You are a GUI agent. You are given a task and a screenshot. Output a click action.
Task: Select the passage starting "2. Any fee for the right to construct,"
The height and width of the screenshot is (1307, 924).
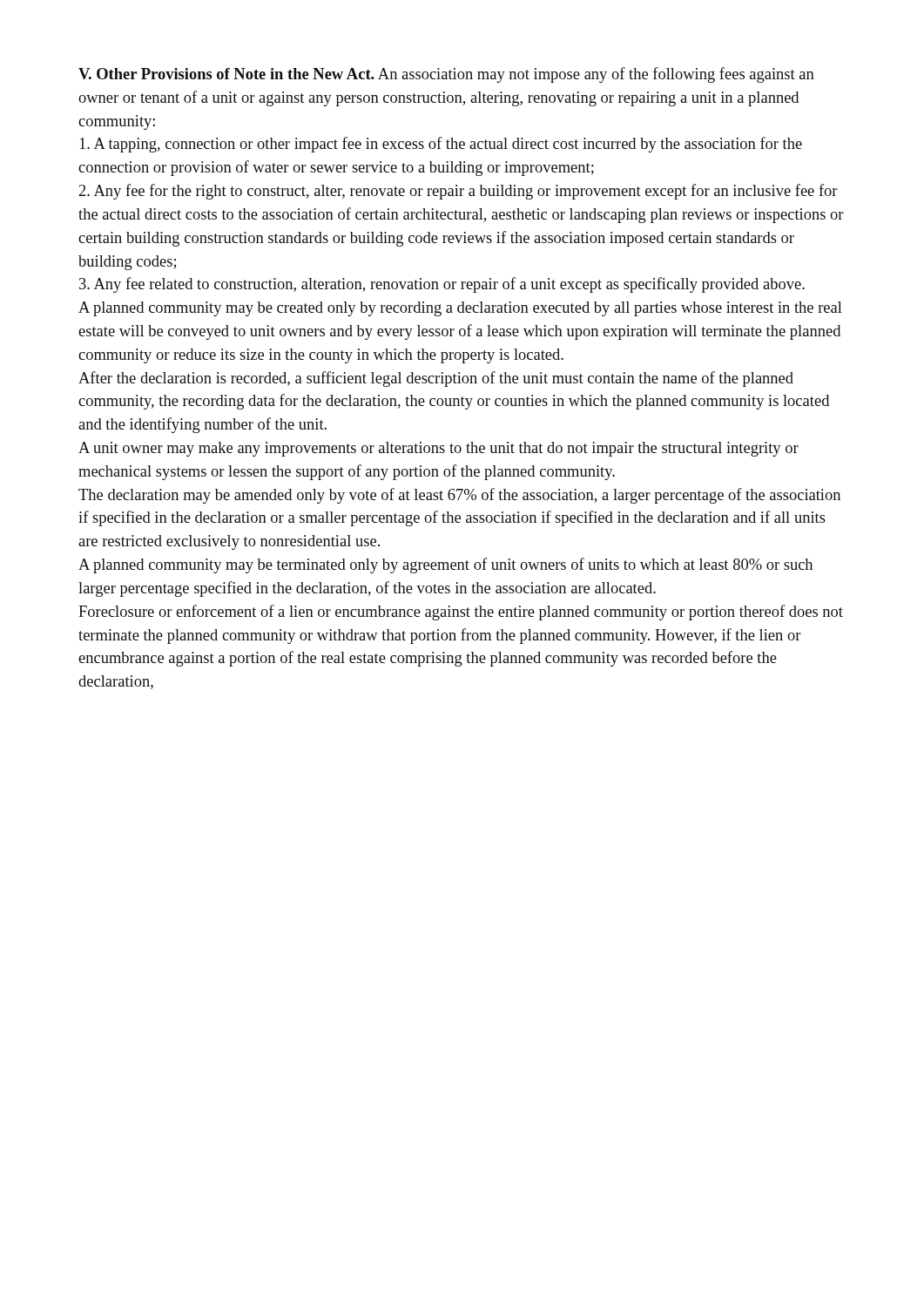tap(461, 226)
